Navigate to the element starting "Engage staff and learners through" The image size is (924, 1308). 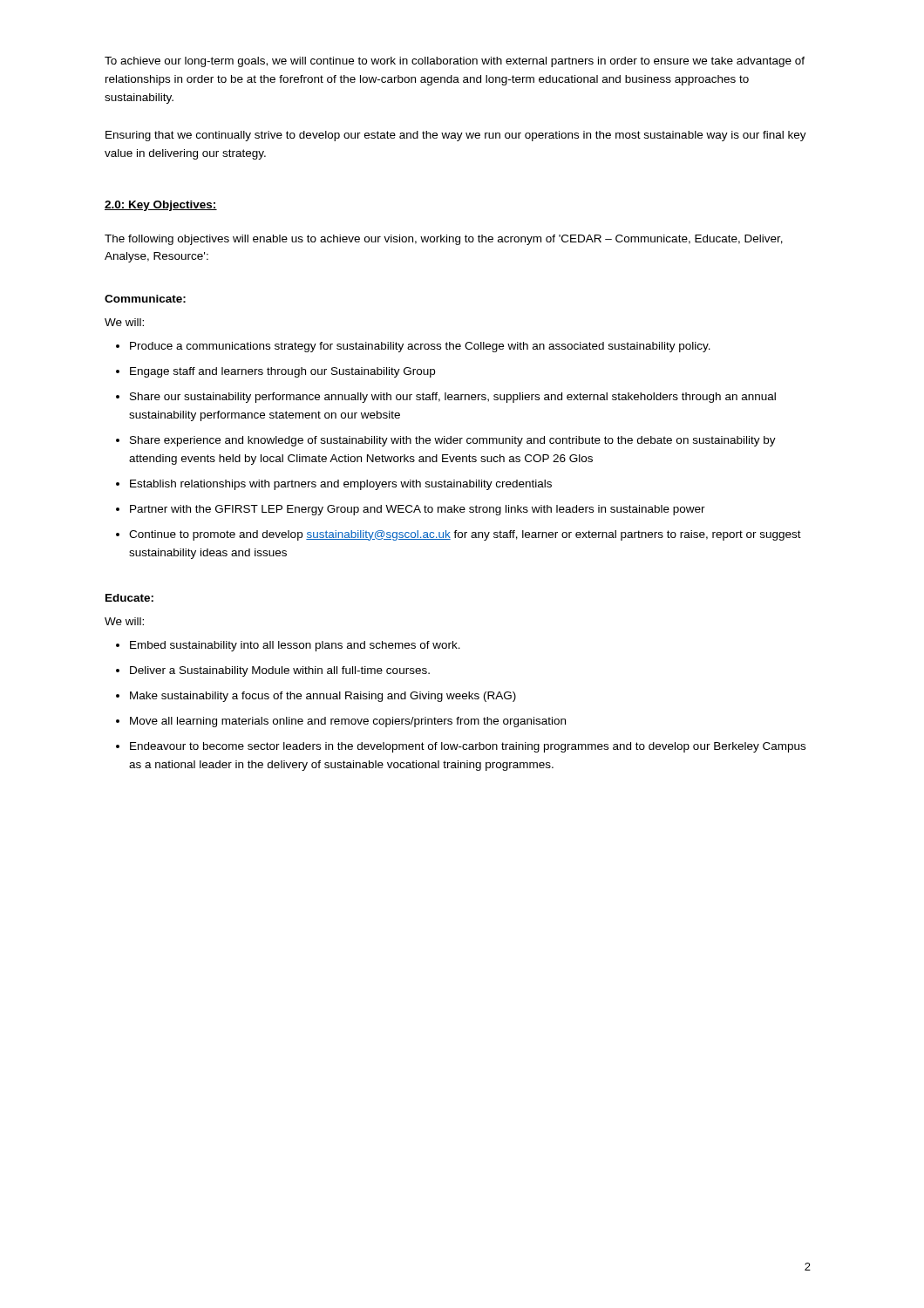282,371
